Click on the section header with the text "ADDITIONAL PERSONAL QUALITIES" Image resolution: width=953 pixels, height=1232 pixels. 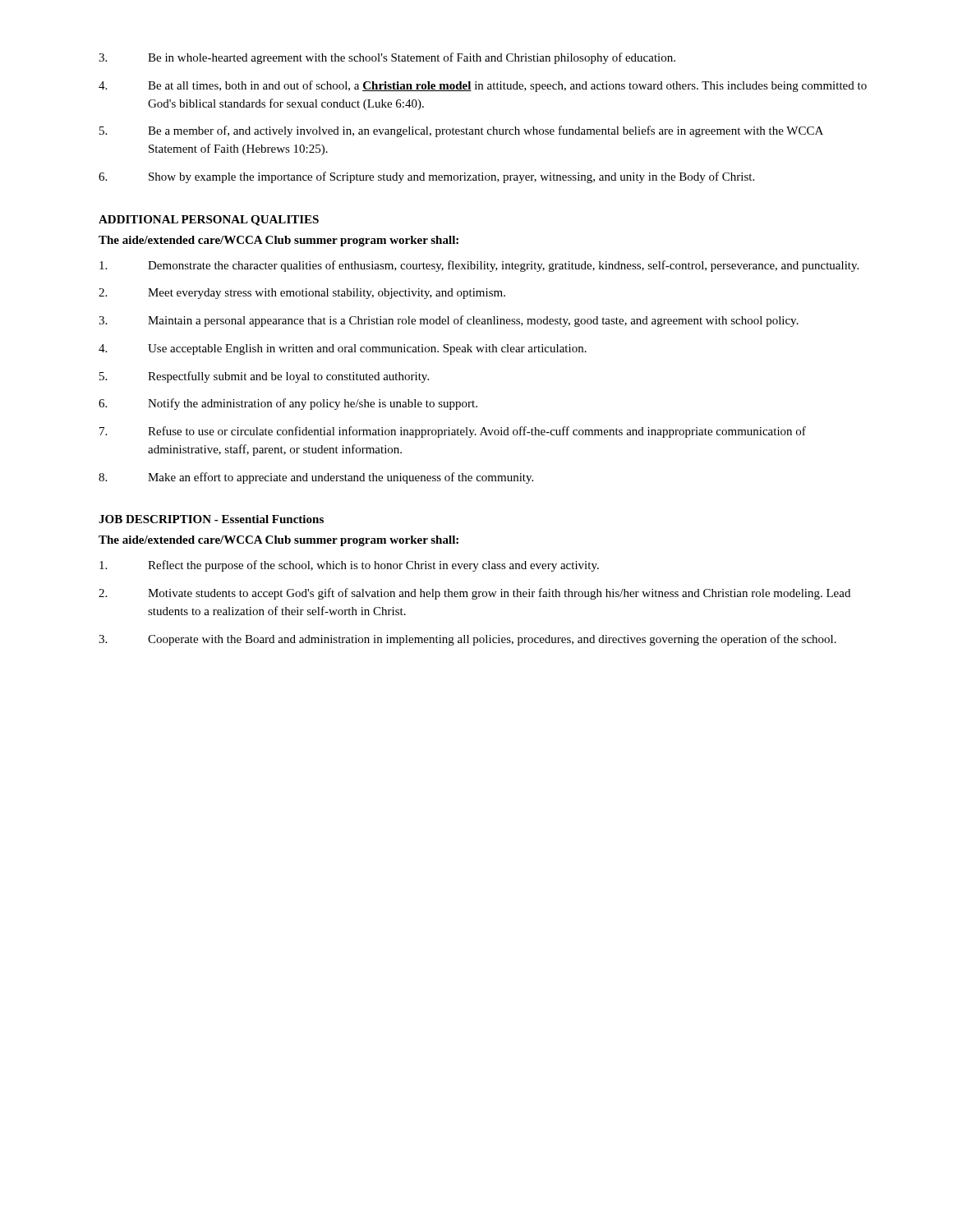pyautogui.click(x=209, y=219)
